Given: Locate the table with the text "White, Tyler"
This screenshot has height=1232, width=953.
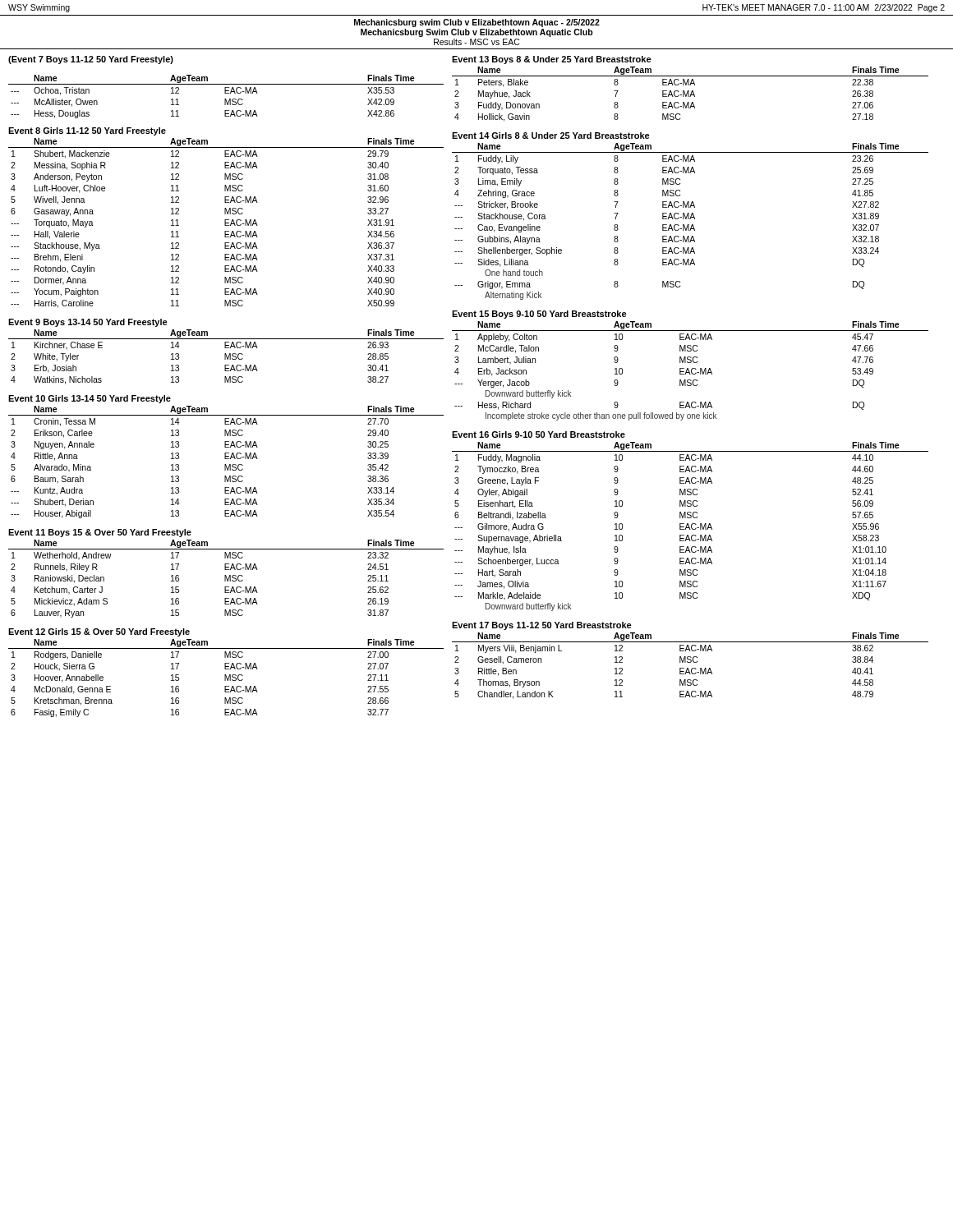Looking at the screenshot, I should [226, 356].
